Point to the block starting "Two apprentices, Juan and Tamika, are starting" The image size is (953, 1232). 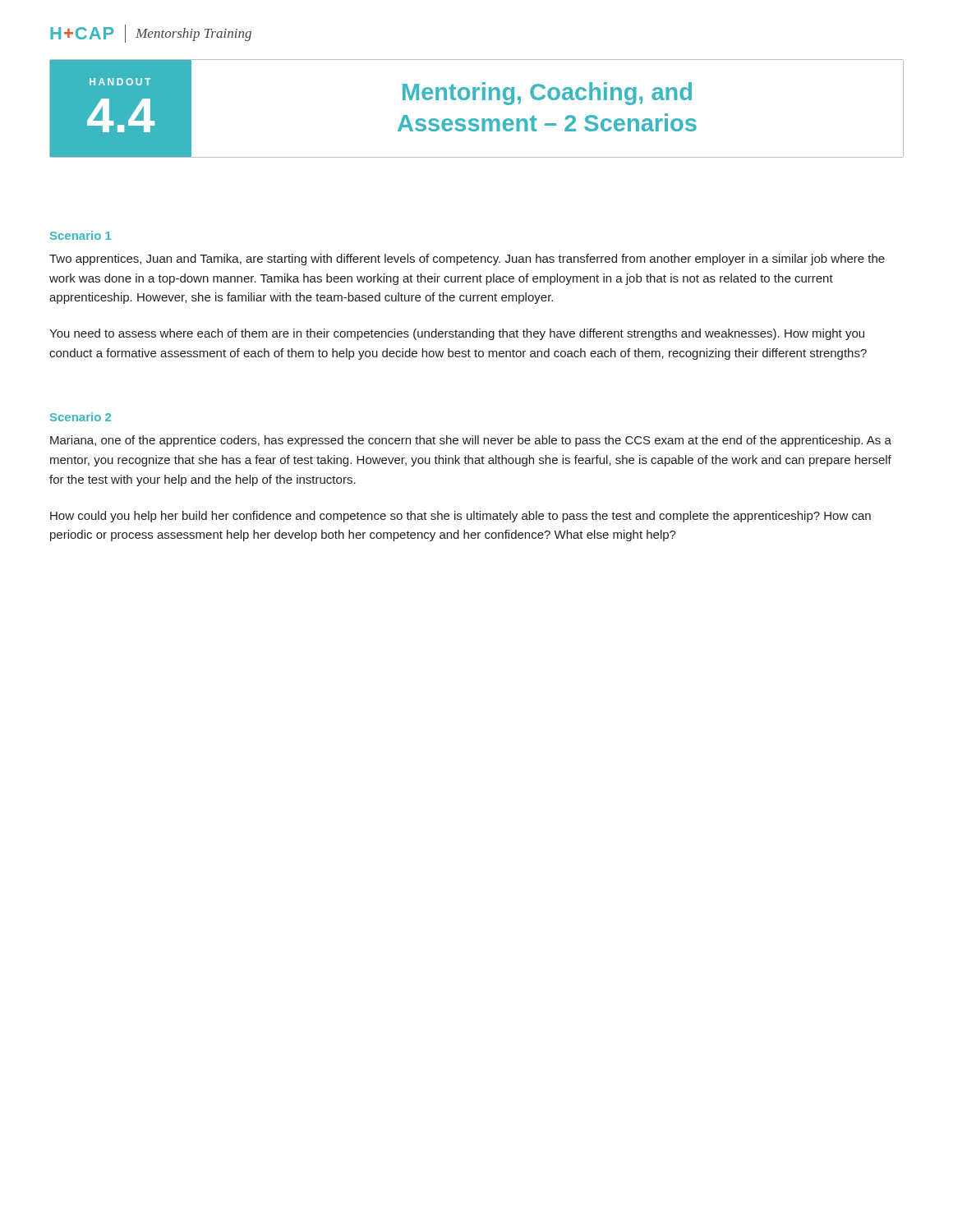pyautogui.click(x=467, y=278)
